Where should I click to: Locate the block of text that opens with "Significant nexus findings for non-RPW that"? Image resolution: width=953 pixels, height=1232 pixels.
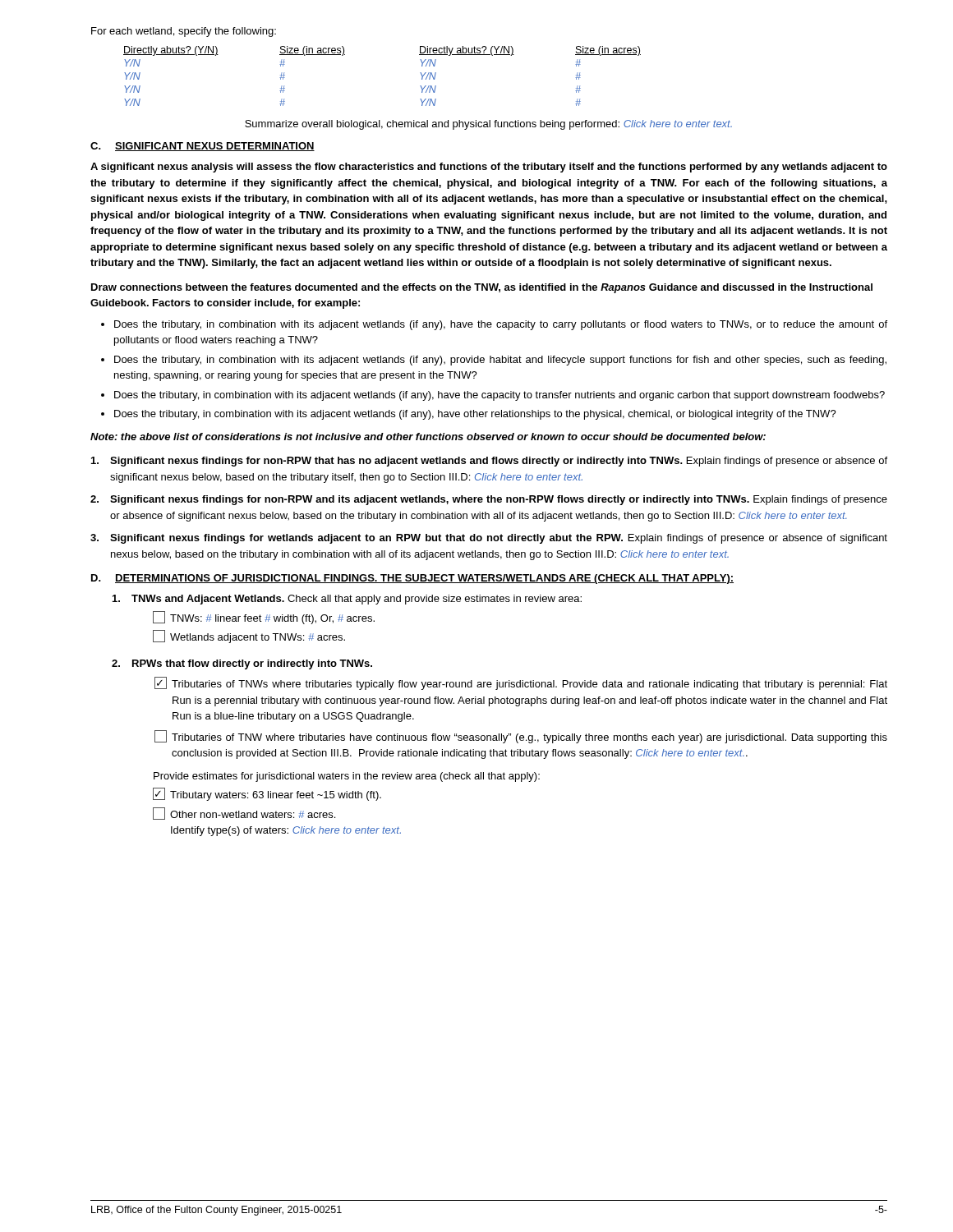[489, 469]
